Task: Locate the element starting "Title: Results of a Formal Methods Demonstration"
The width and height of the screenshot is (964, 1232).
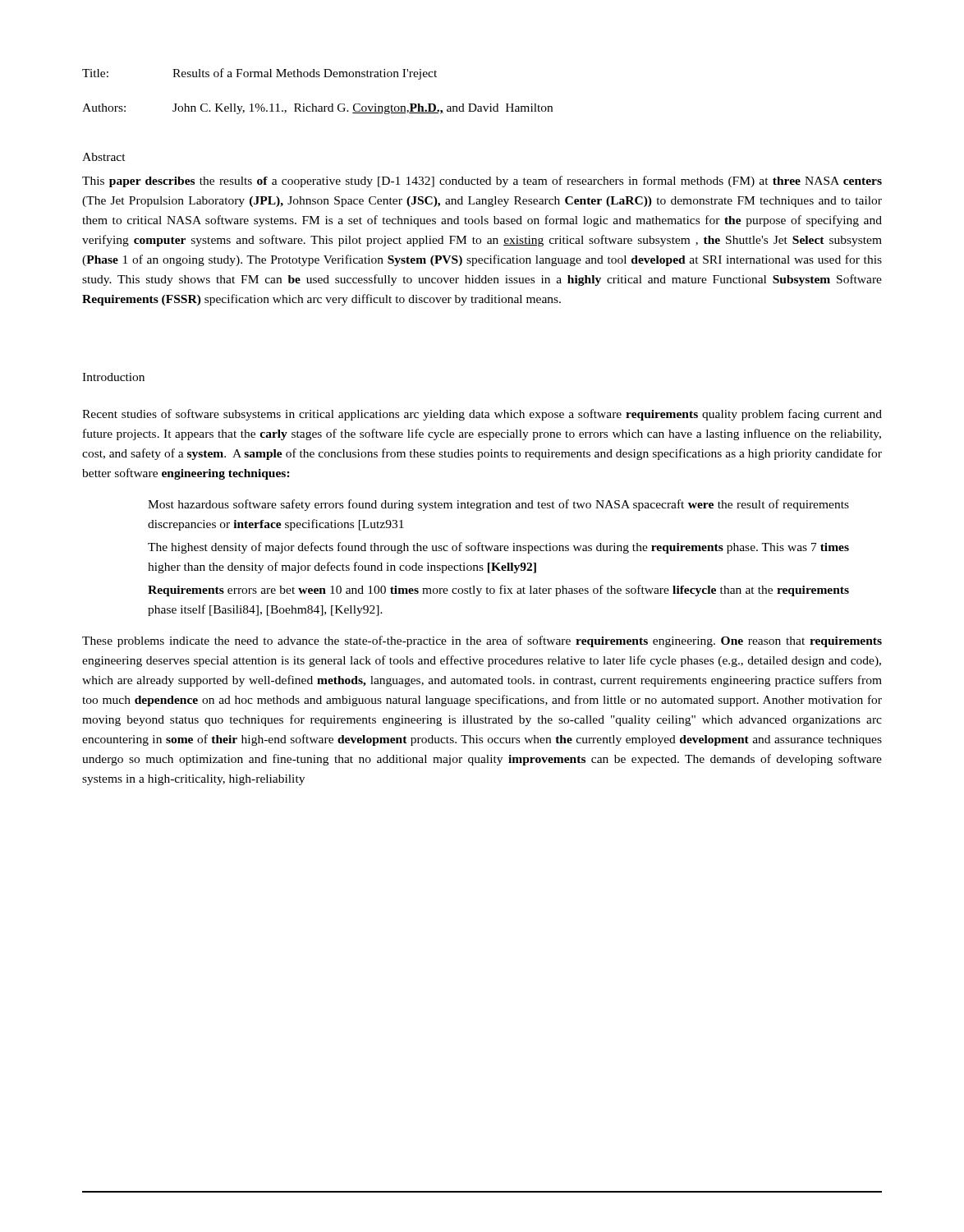Action: pos(260,73)
